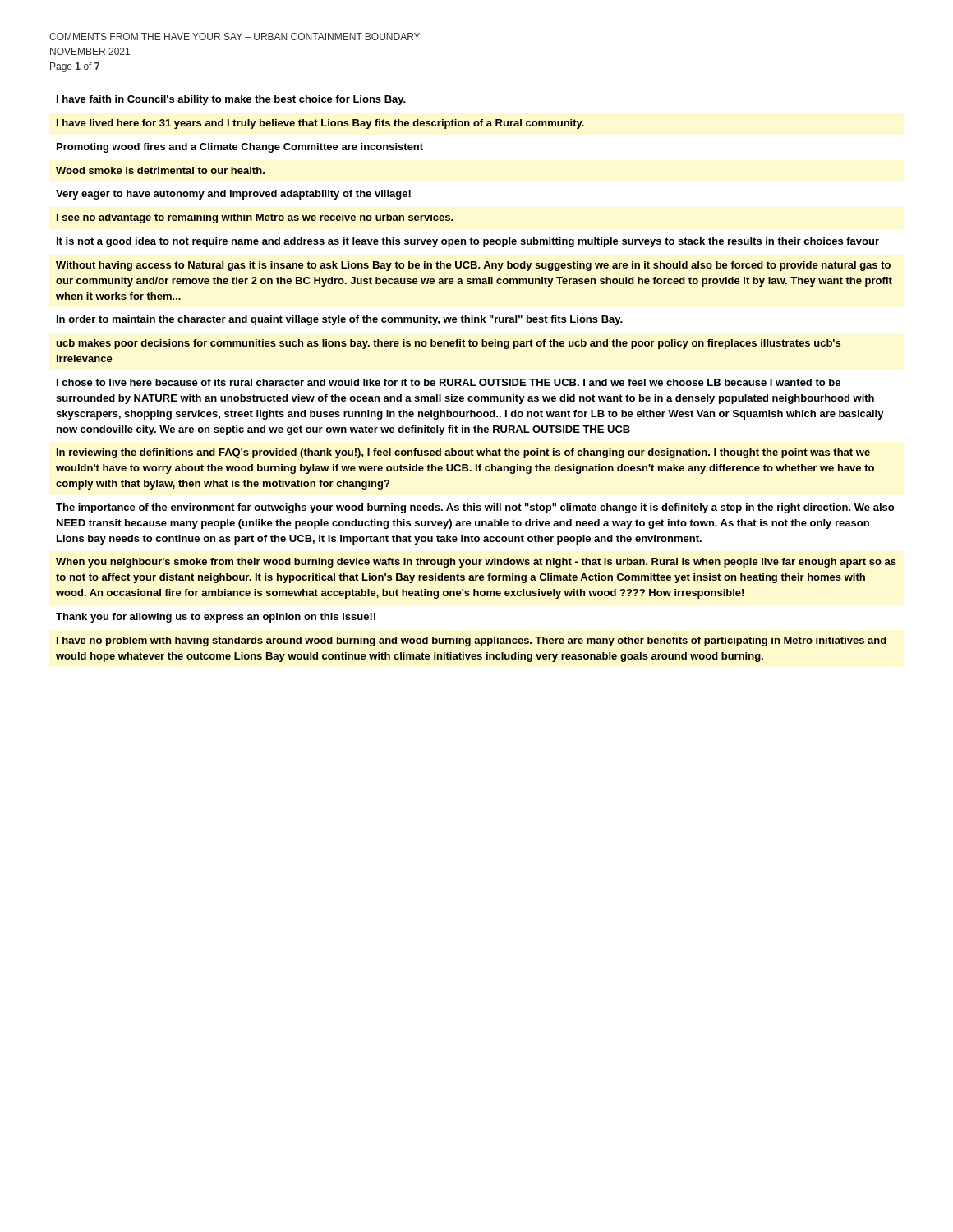Select the text block with the text "When you neighbour's smoke from"
The width and height of the screenshot is (953, 1232).
pos(476,577)
